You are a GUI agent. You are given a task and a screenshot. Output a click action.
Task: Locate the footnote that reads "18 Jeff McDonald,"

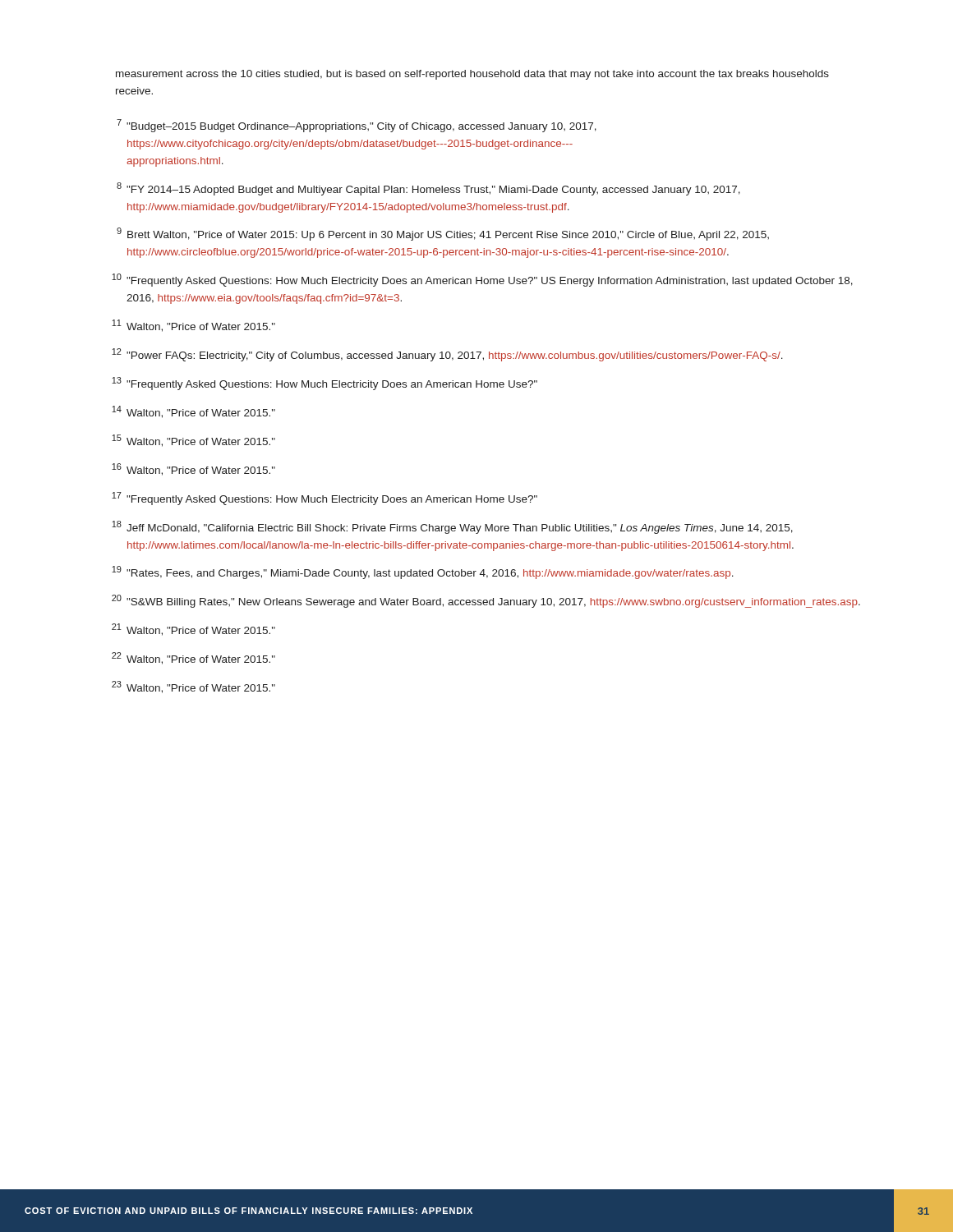(476, 537)
